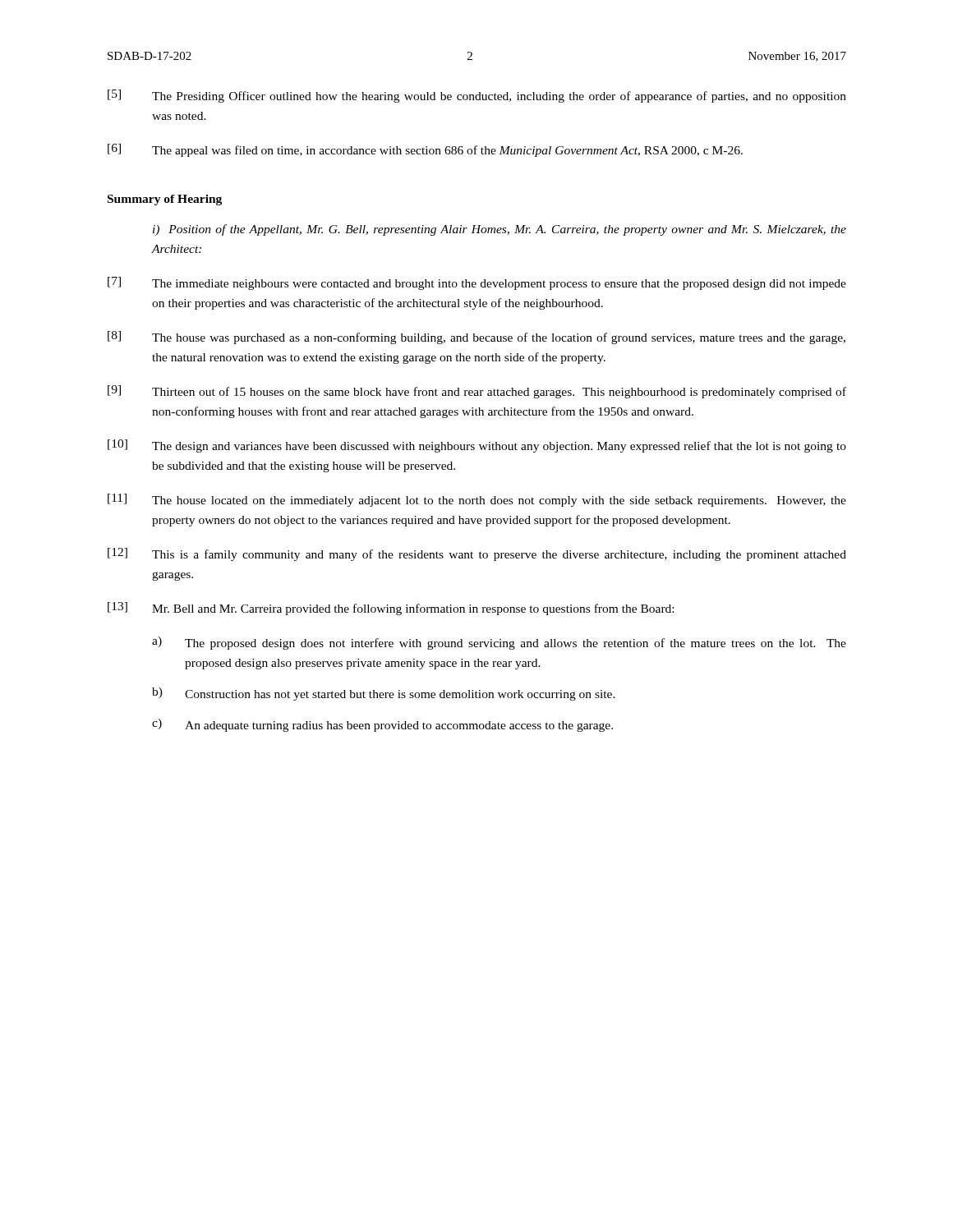Viewport: 953px width, 1232px height.
Task: Find the list item that says "[10] The design and variances have been"
Action: tap(476, 456)
